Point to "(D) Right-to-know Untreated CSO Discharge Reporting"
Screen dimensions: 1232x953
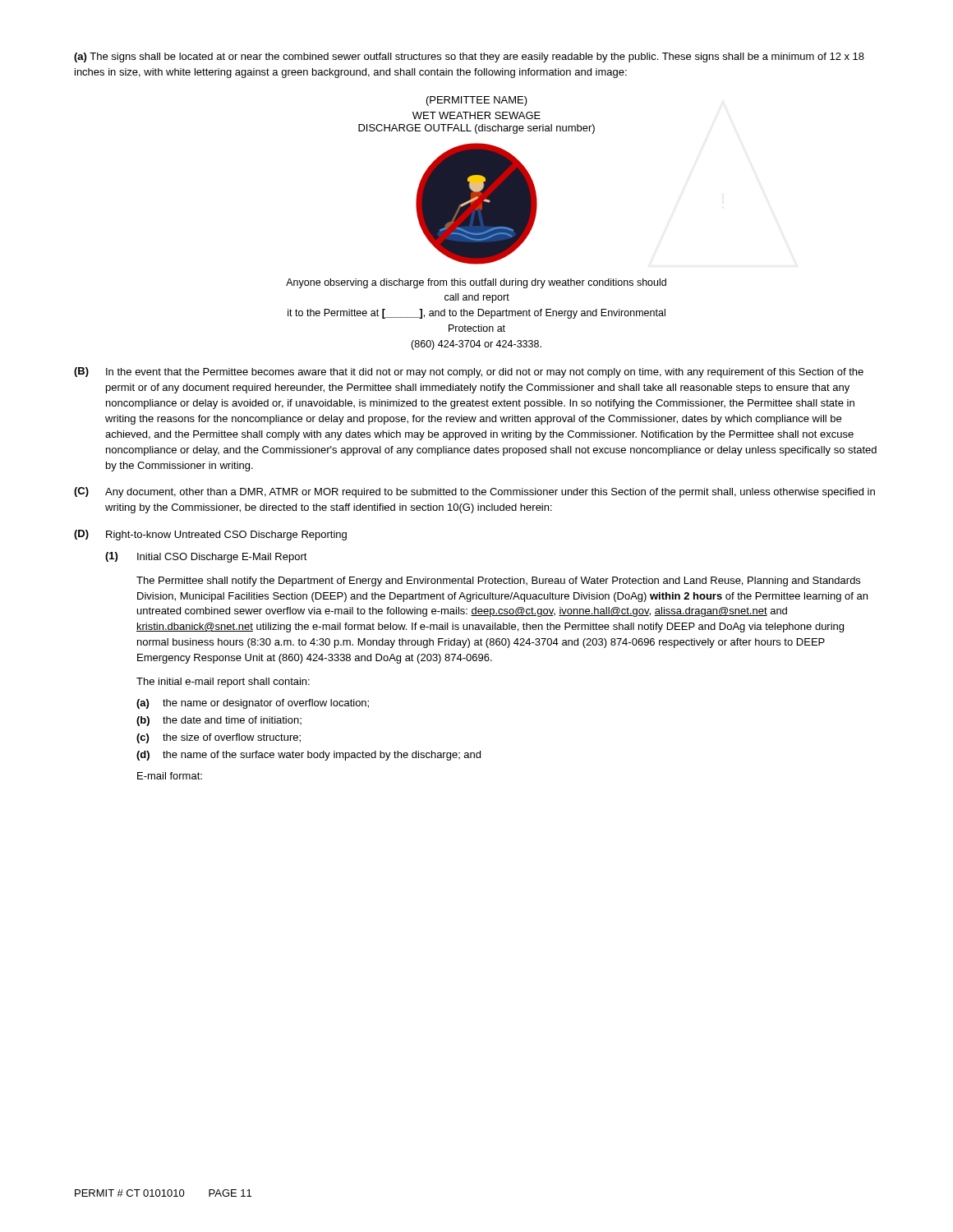click(x=211, y=535)
